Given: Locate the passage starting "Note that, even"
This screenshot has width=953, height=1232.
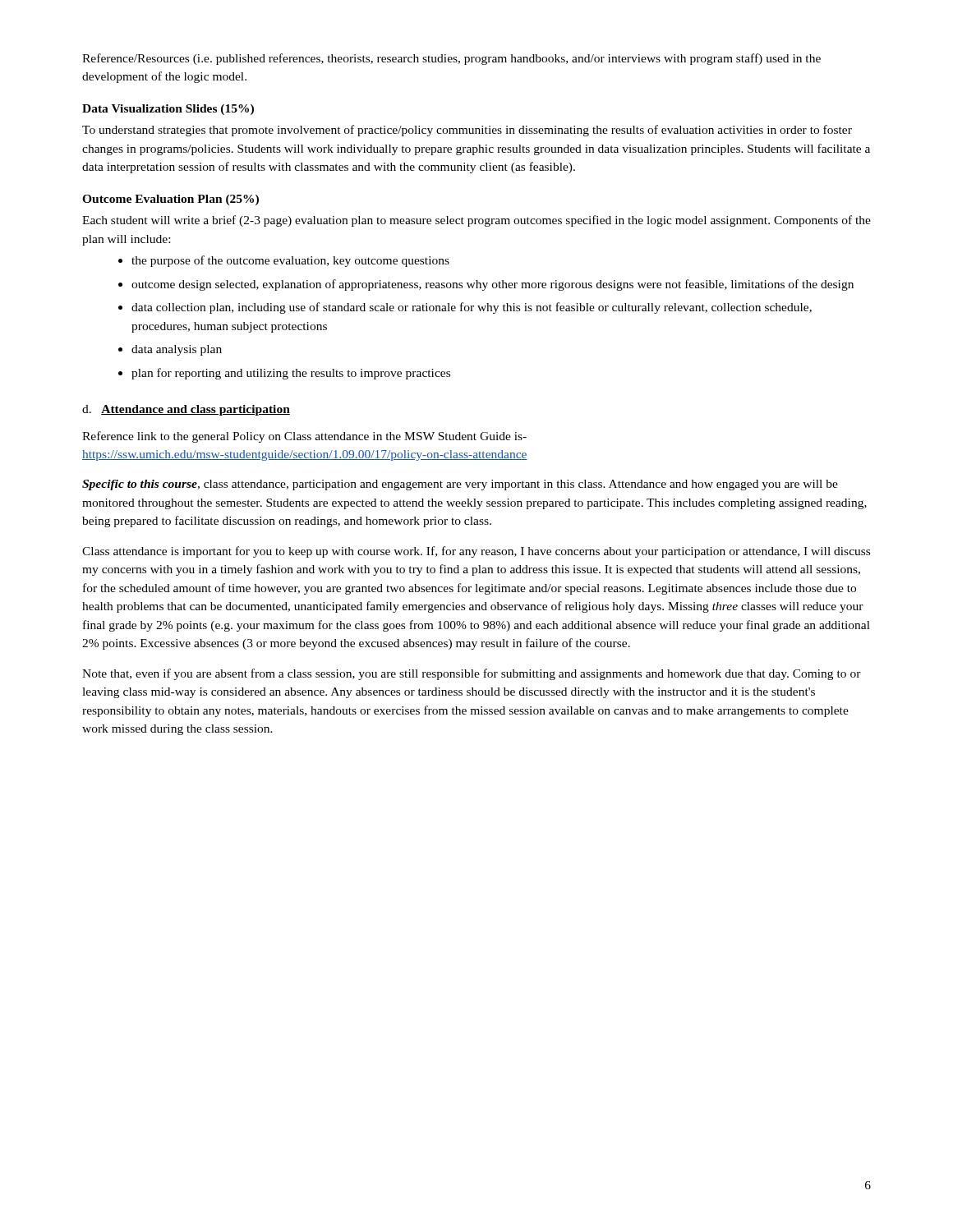Looking at the screenshot, I should point(471,700).
